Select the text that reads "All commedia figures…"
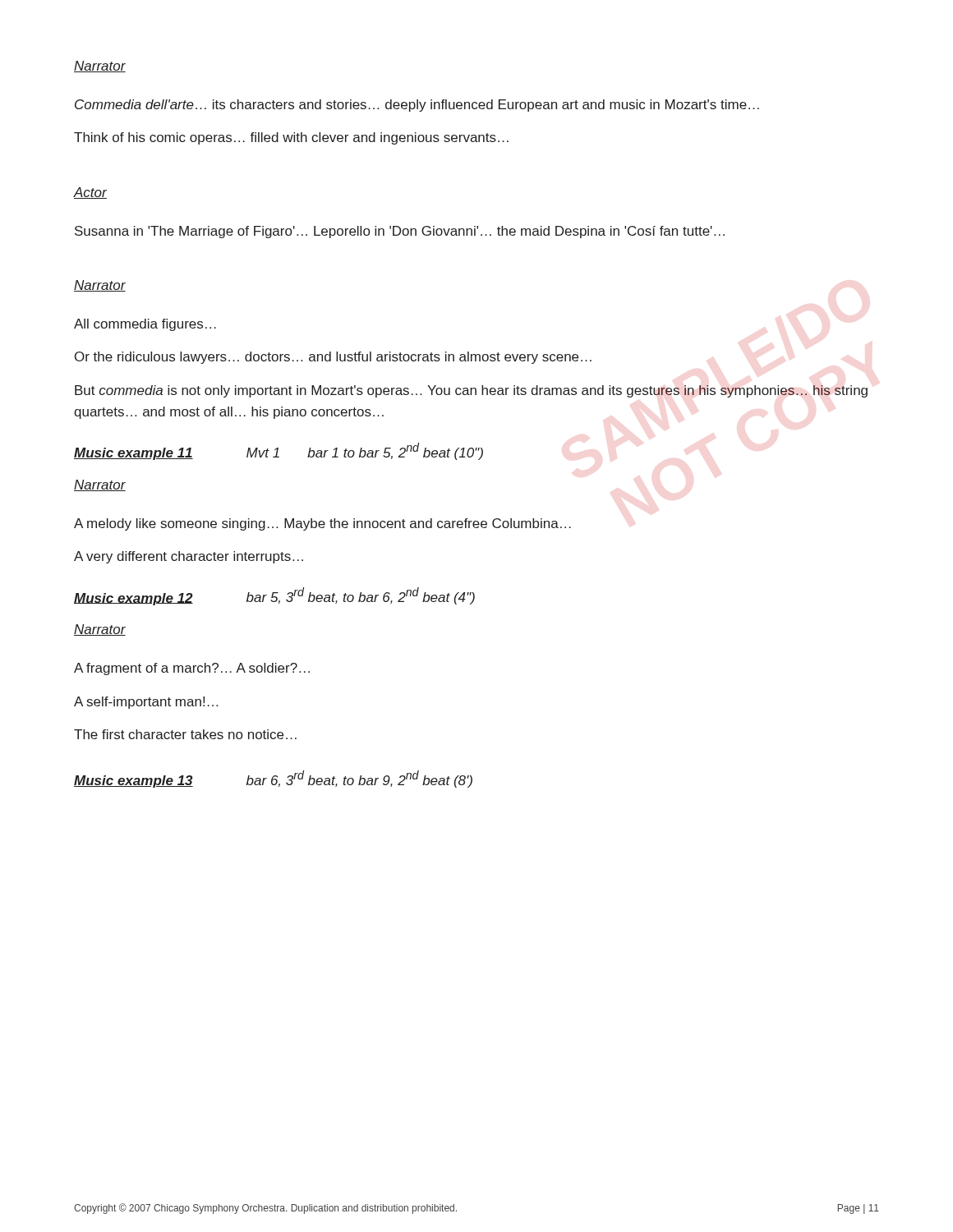Viewport: 953px width, 1232px height. [x=146, y=324]
